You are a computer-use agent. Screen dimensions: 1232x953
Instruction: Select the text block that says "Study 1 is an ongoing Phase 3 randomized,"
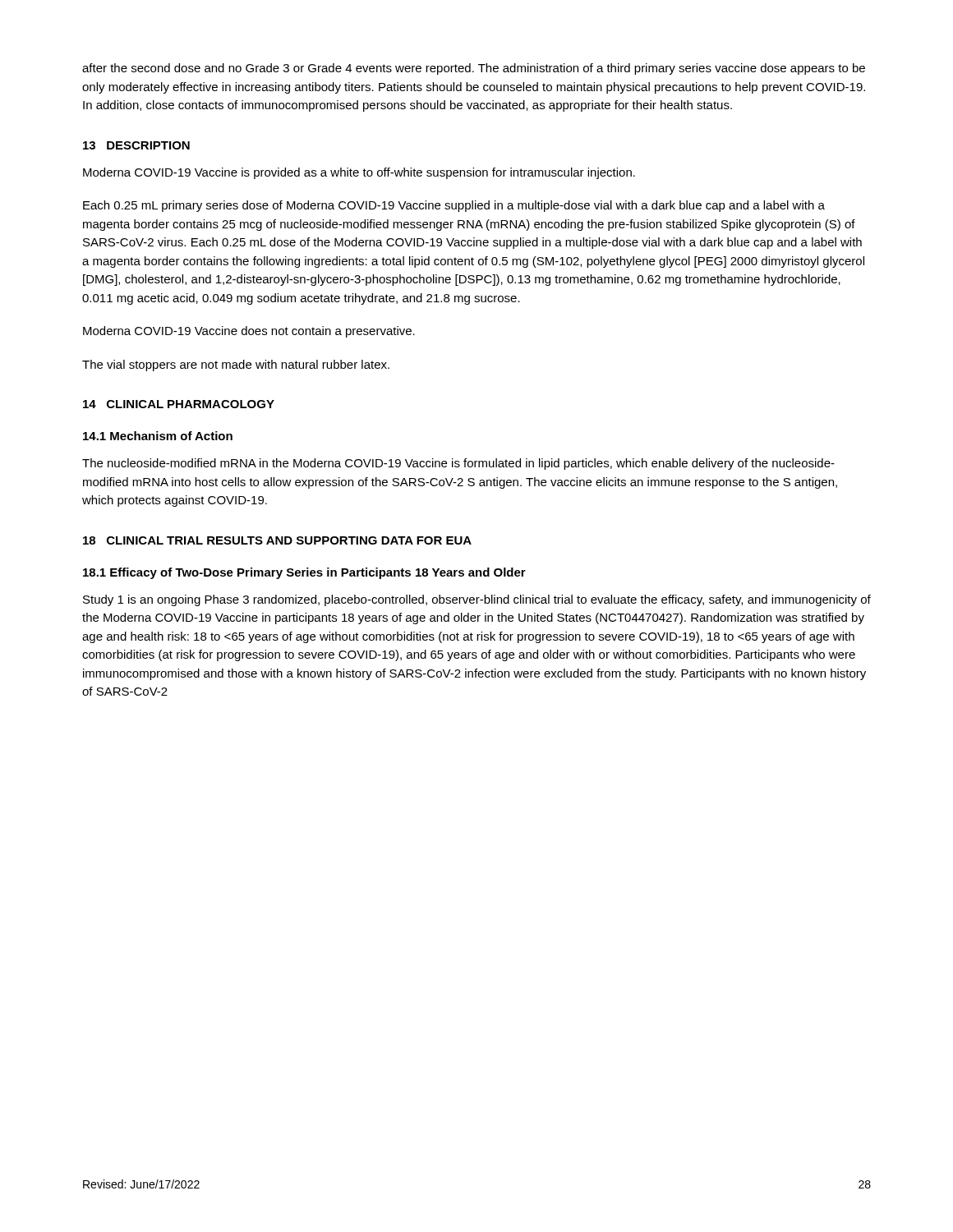[x=476, y=645]
